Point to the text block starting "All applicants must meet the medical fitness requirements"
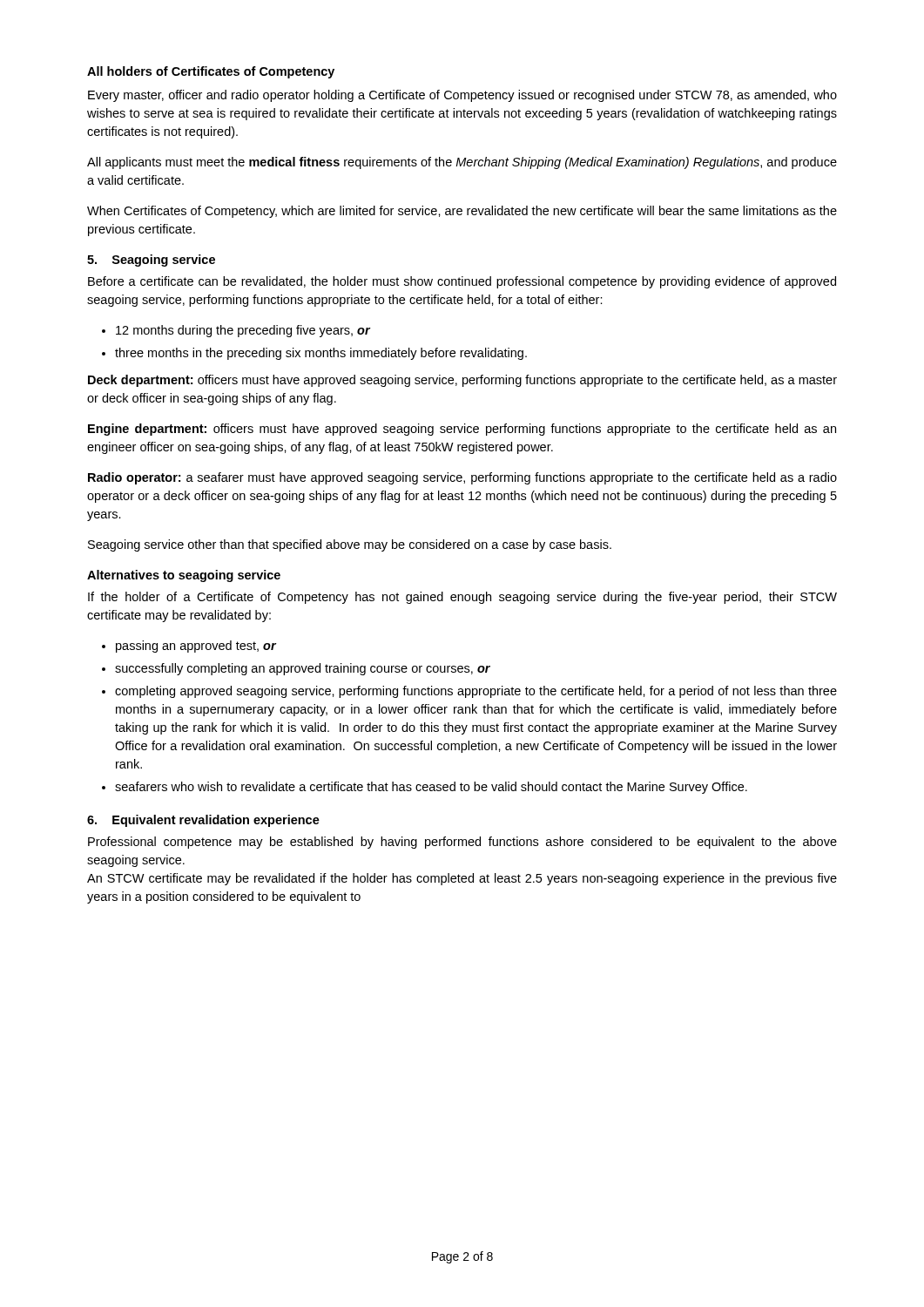 coord(462,172)
